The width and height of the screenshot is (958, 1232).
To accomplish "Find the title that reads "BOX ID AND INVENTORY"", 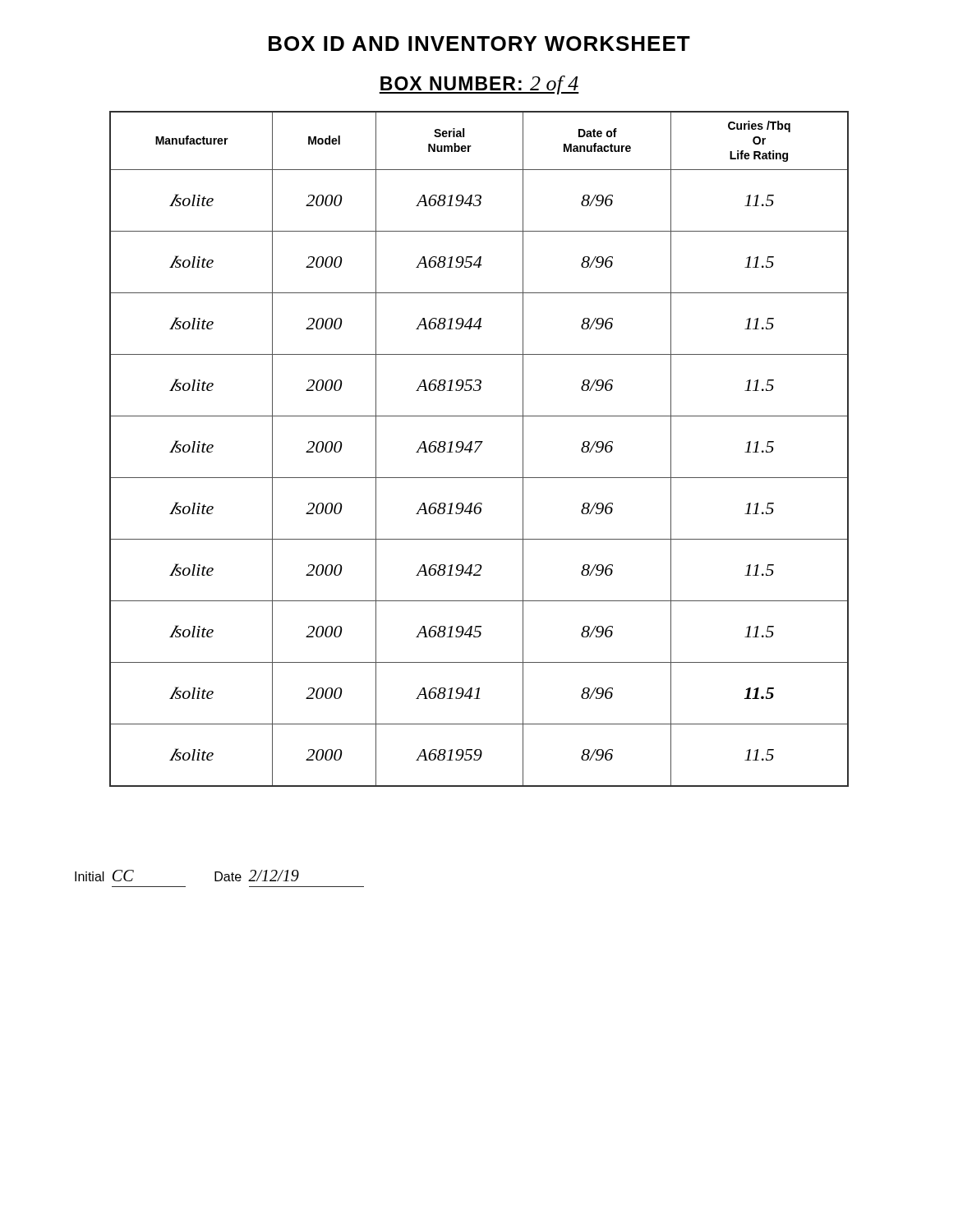I will (479, 43).
